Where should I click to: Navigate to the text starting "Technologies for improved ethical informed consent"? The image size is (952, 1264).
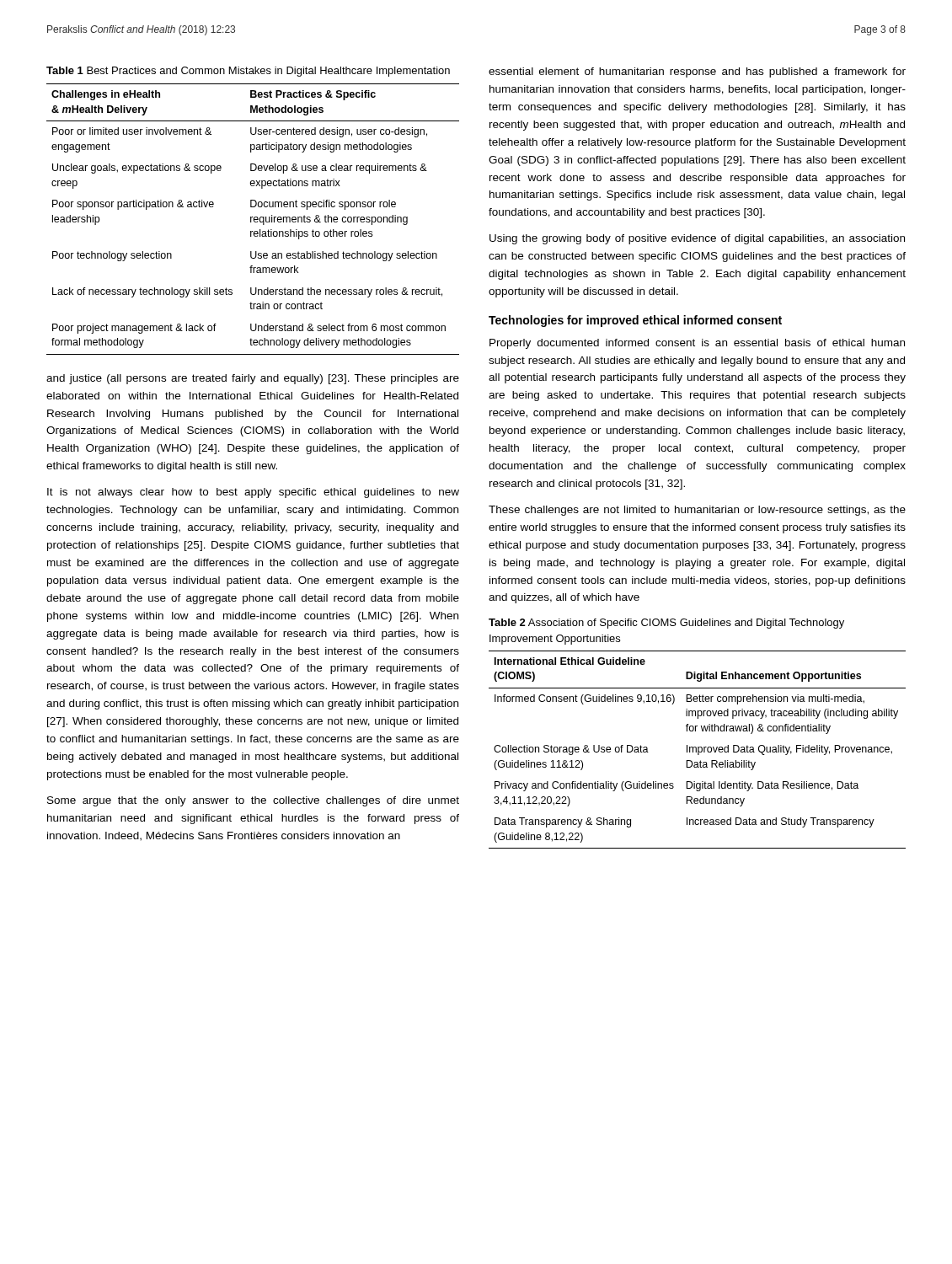point(635,320)
